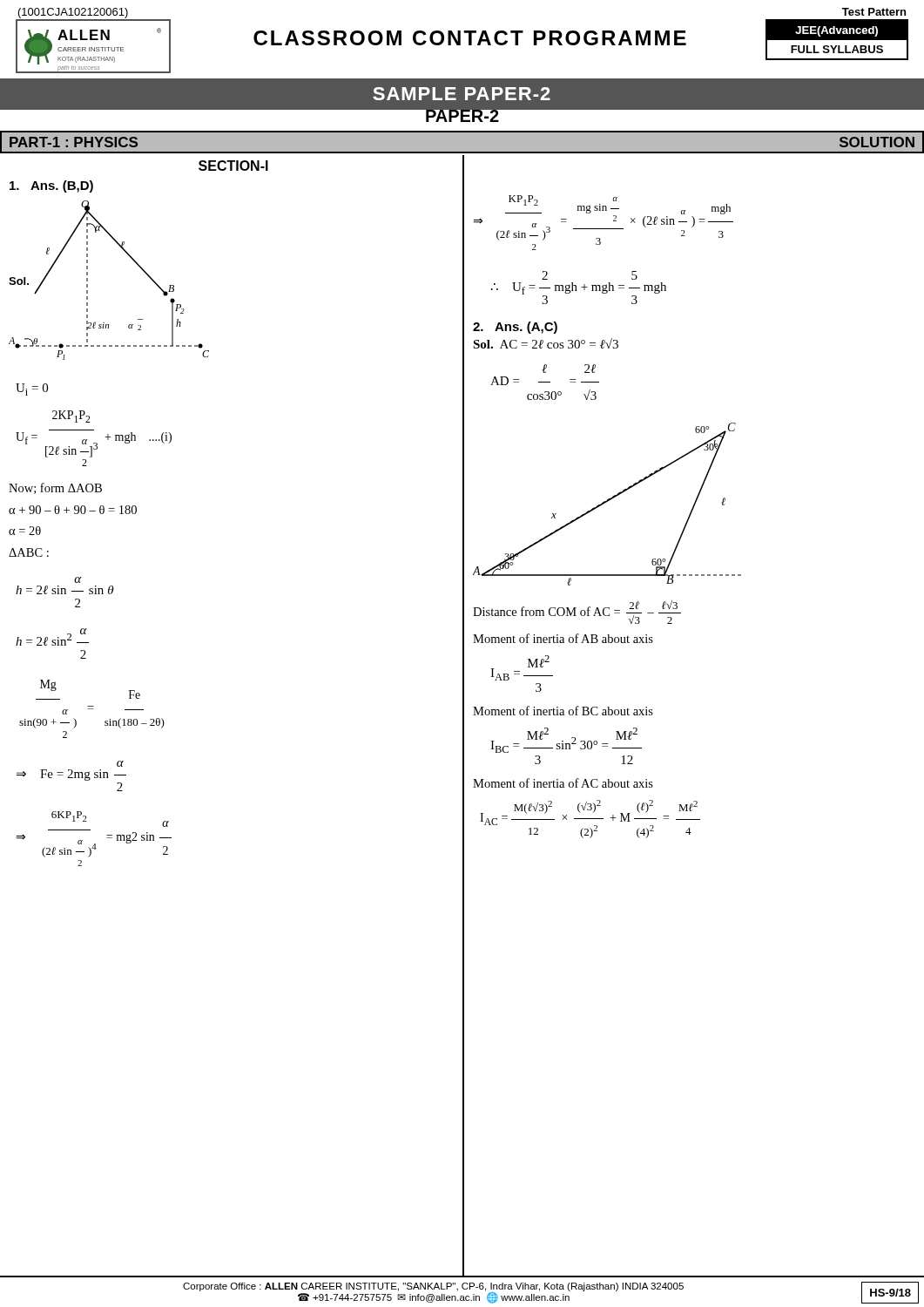The image size is (924, 1307).
Task: Locate the block starting "IAB = Mℓ2 3"
Action: click(522, 674)
